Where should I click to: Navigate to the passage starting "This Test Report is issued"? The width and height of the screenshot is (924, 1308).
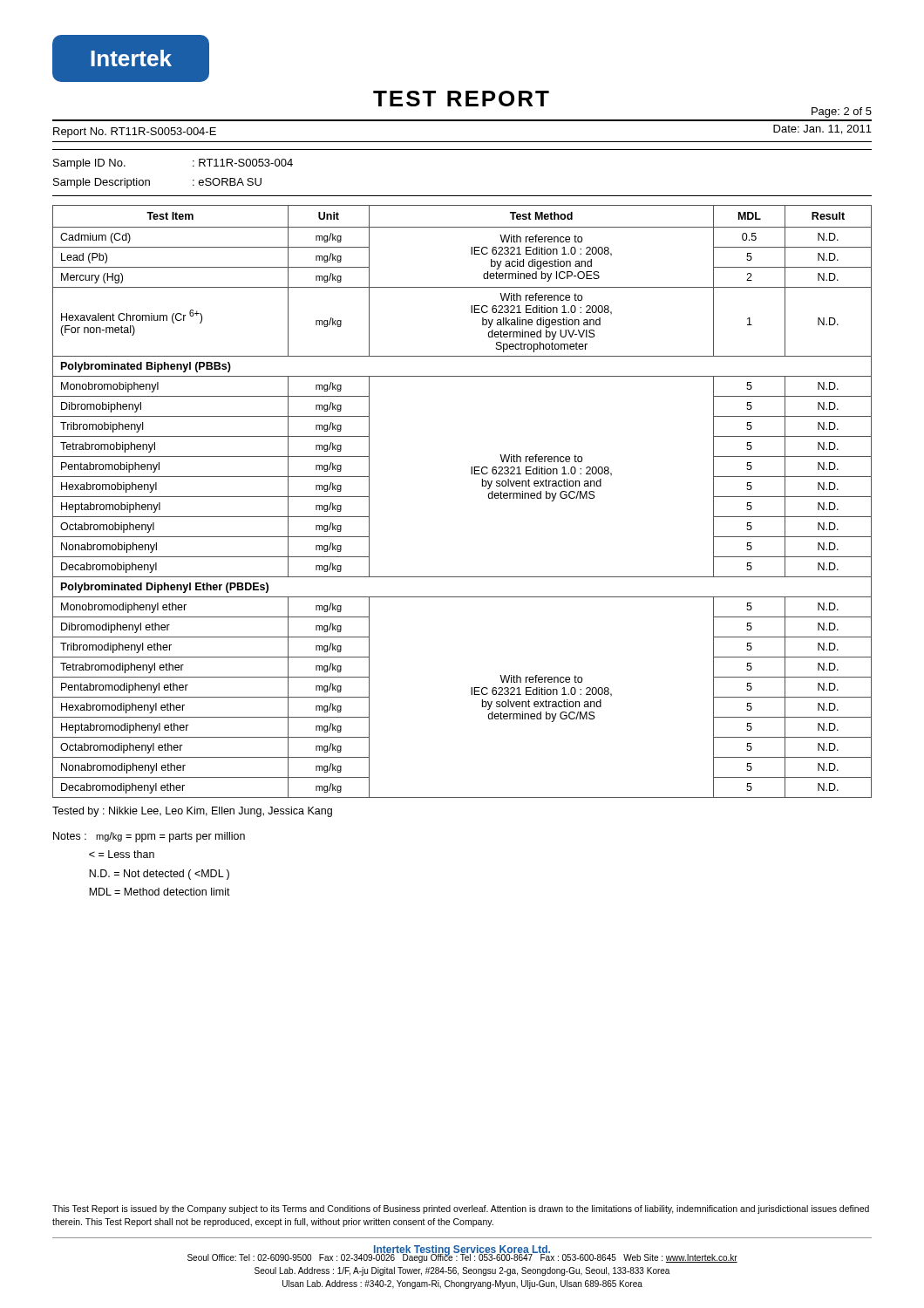click(461, 1215)
